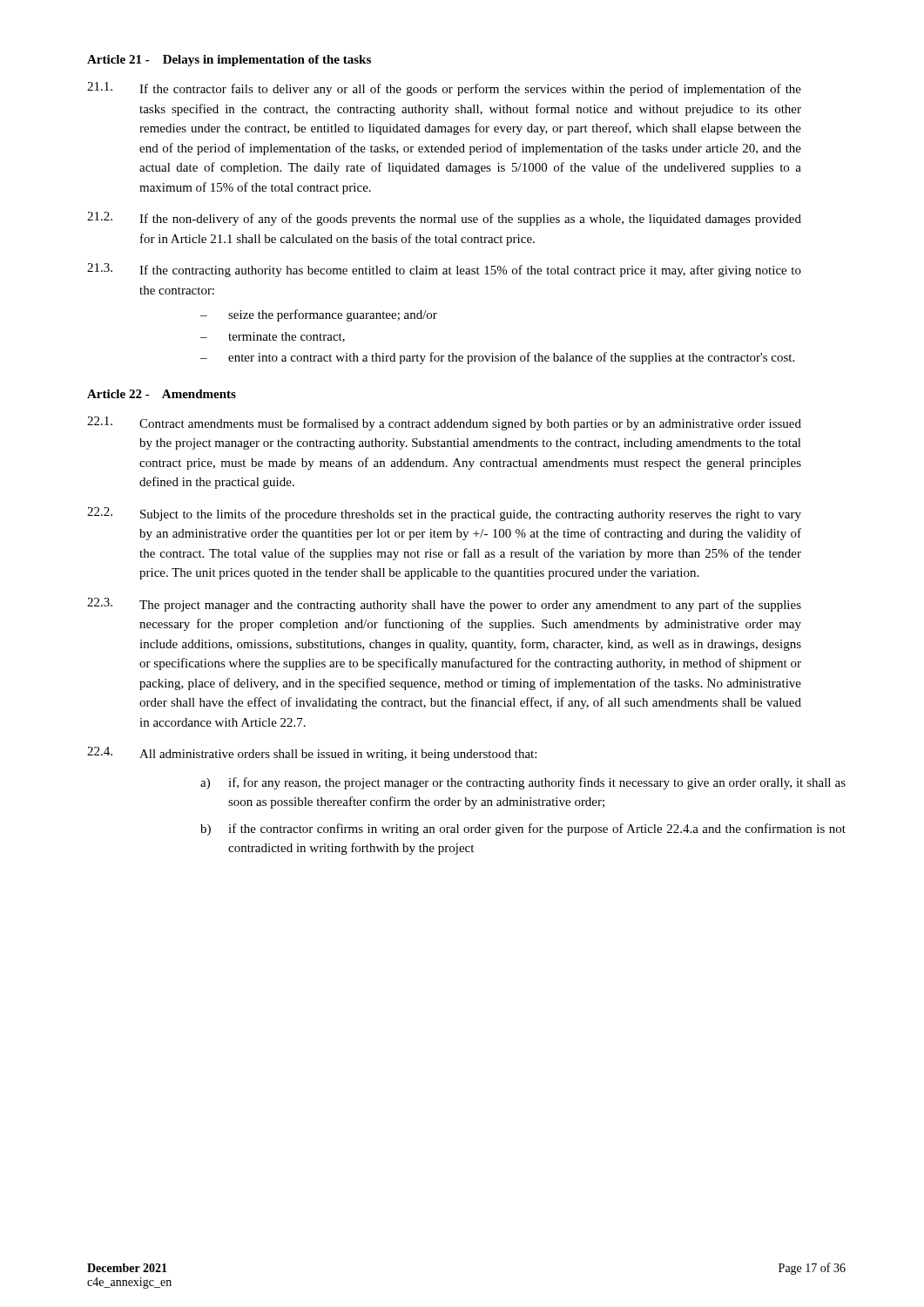Point to the block starting "a) if, for"

tap(523, 792)
